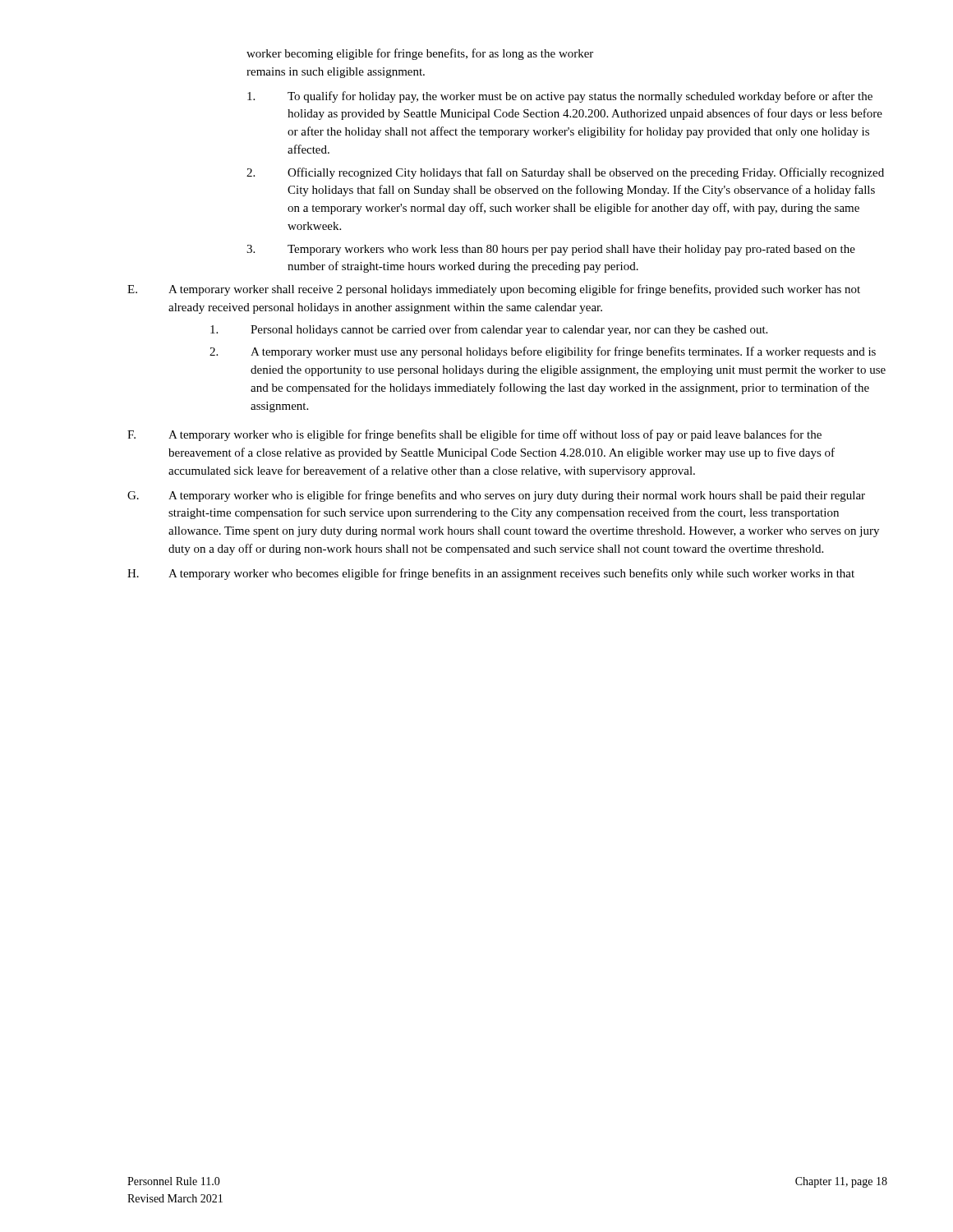953x1232 pixels.
Task: Find the block starting "G. A temporary worker who is eligible"
Action: pyautogui.click(x=507, y=522)
